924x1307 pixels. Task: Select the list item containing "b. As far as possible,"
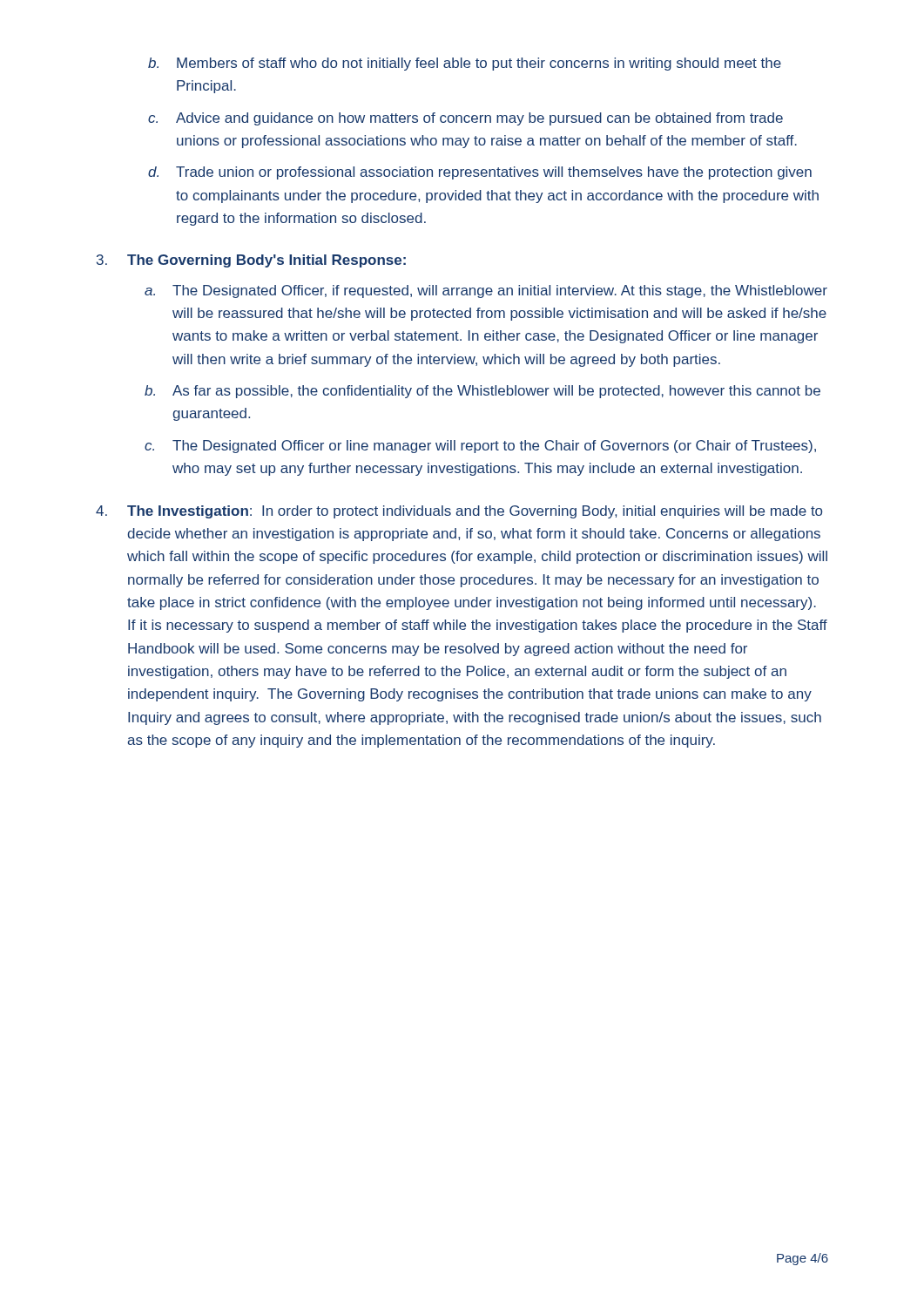(x=486, y=403)
